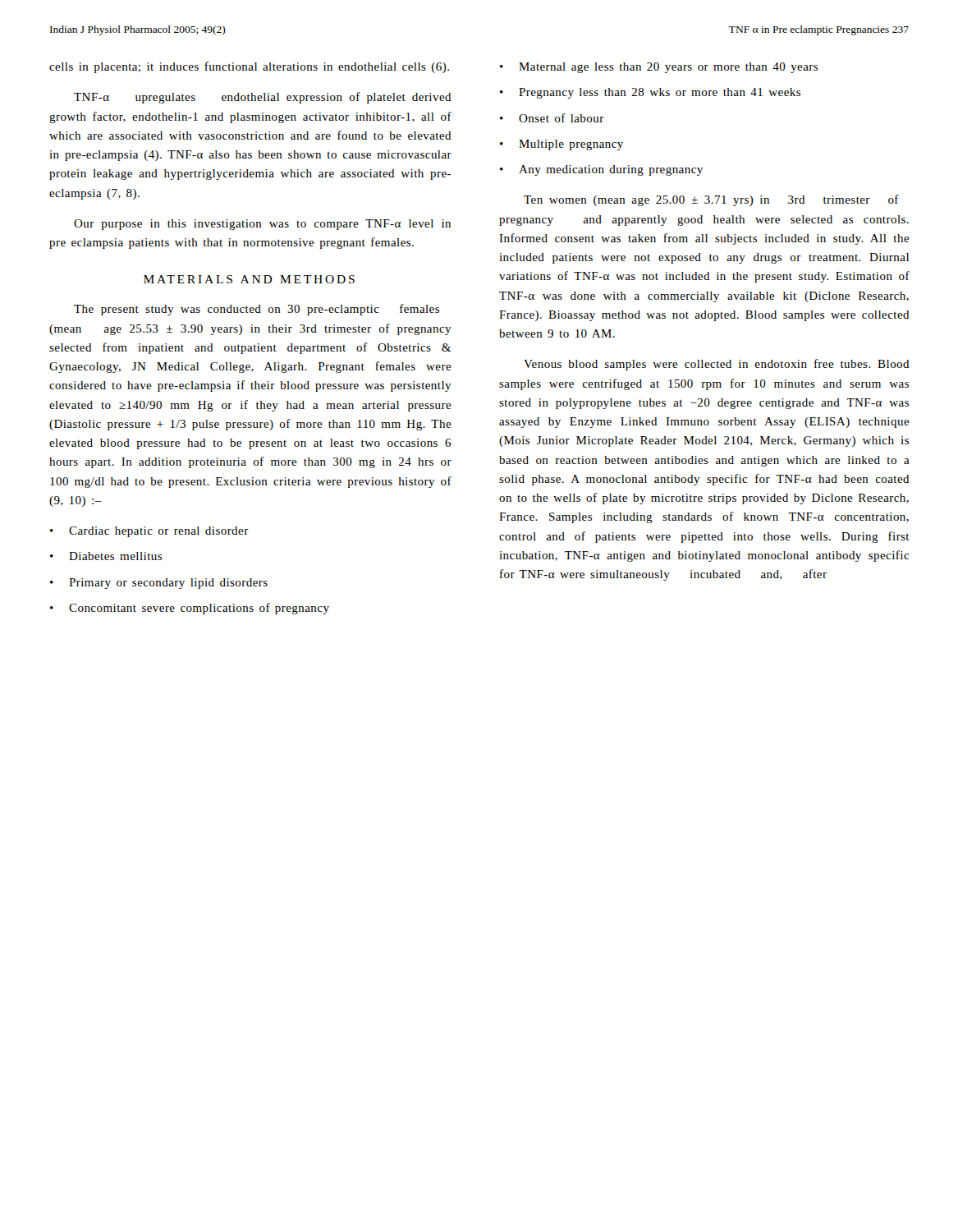
Task: Locate the text block with the text "cells in placenta;"
Action: point(250,67)
